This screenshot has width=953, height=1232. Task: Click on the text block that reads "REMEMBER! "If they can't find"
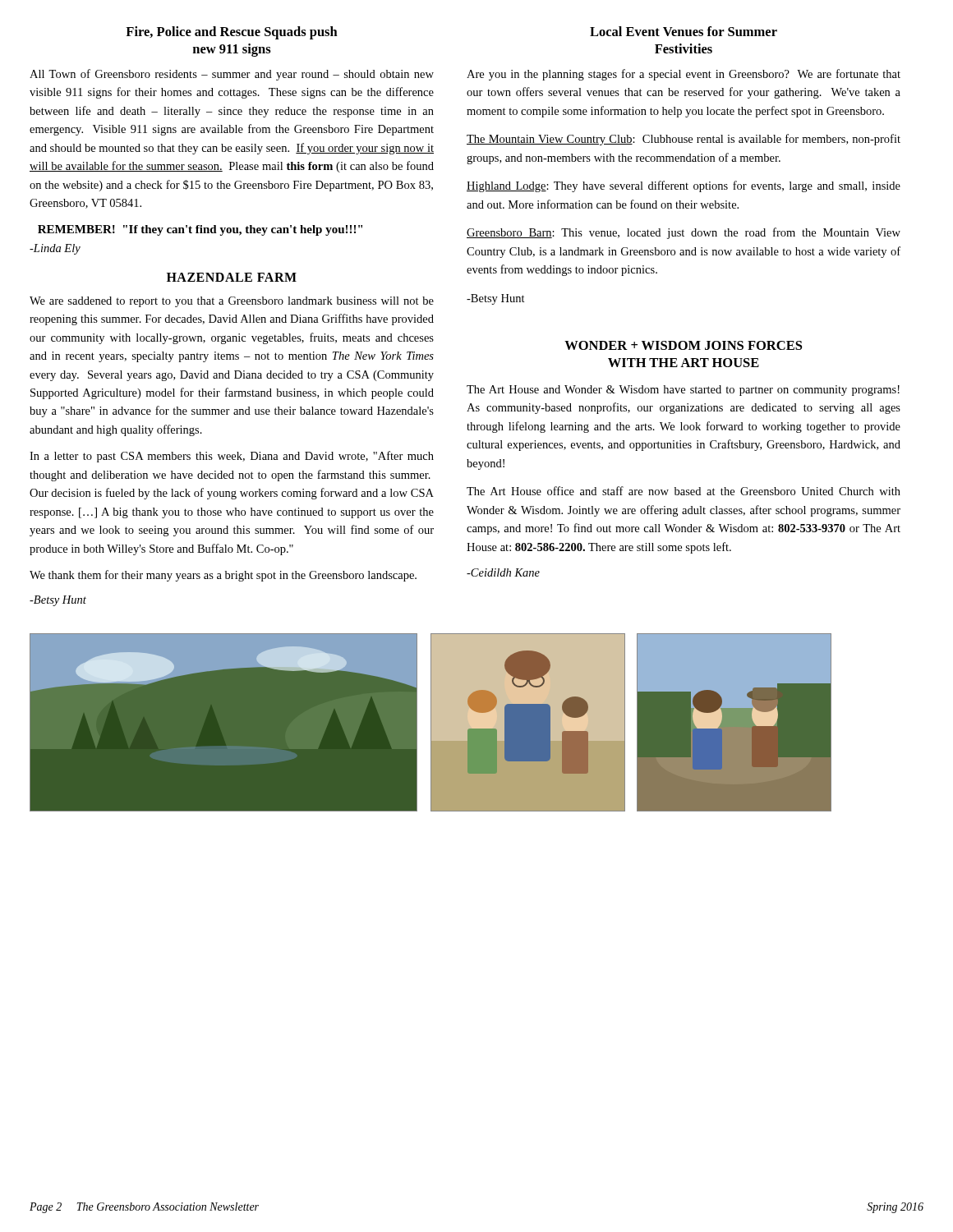[x=234, y=229]
